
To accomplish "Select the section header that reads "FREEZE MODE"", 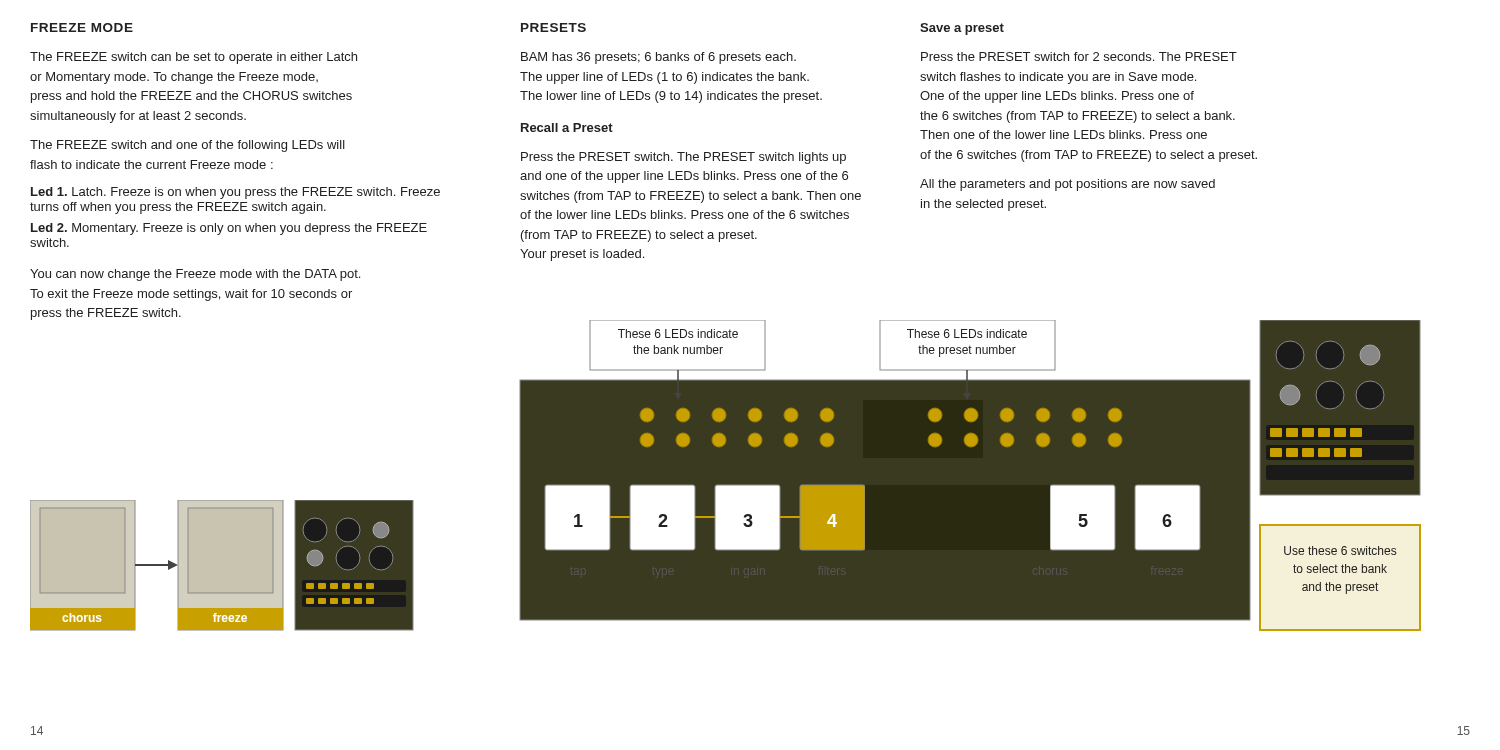I will tap(82, 28).
